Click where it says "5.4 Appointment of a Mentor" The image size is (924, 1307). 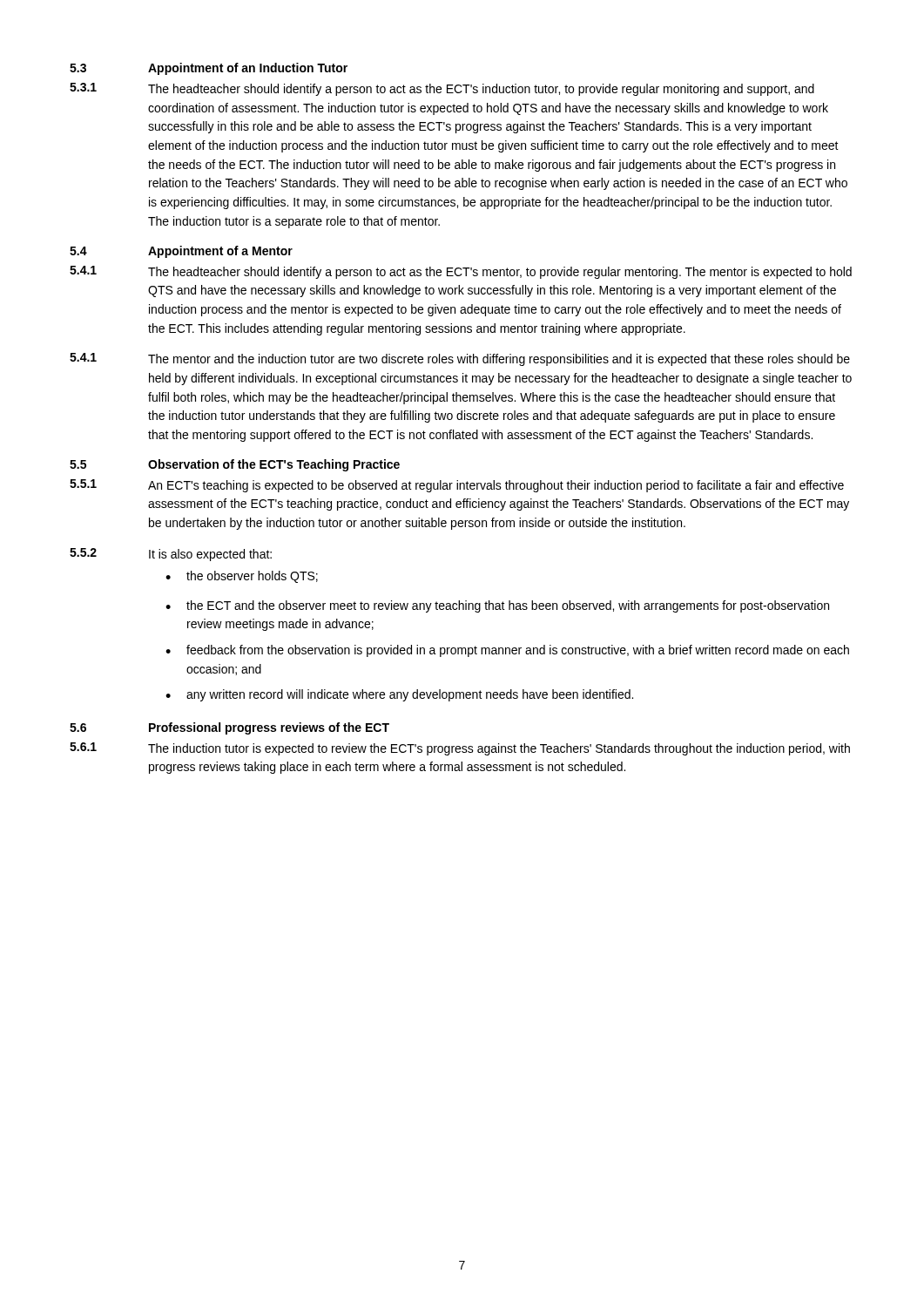coord(181,250)
